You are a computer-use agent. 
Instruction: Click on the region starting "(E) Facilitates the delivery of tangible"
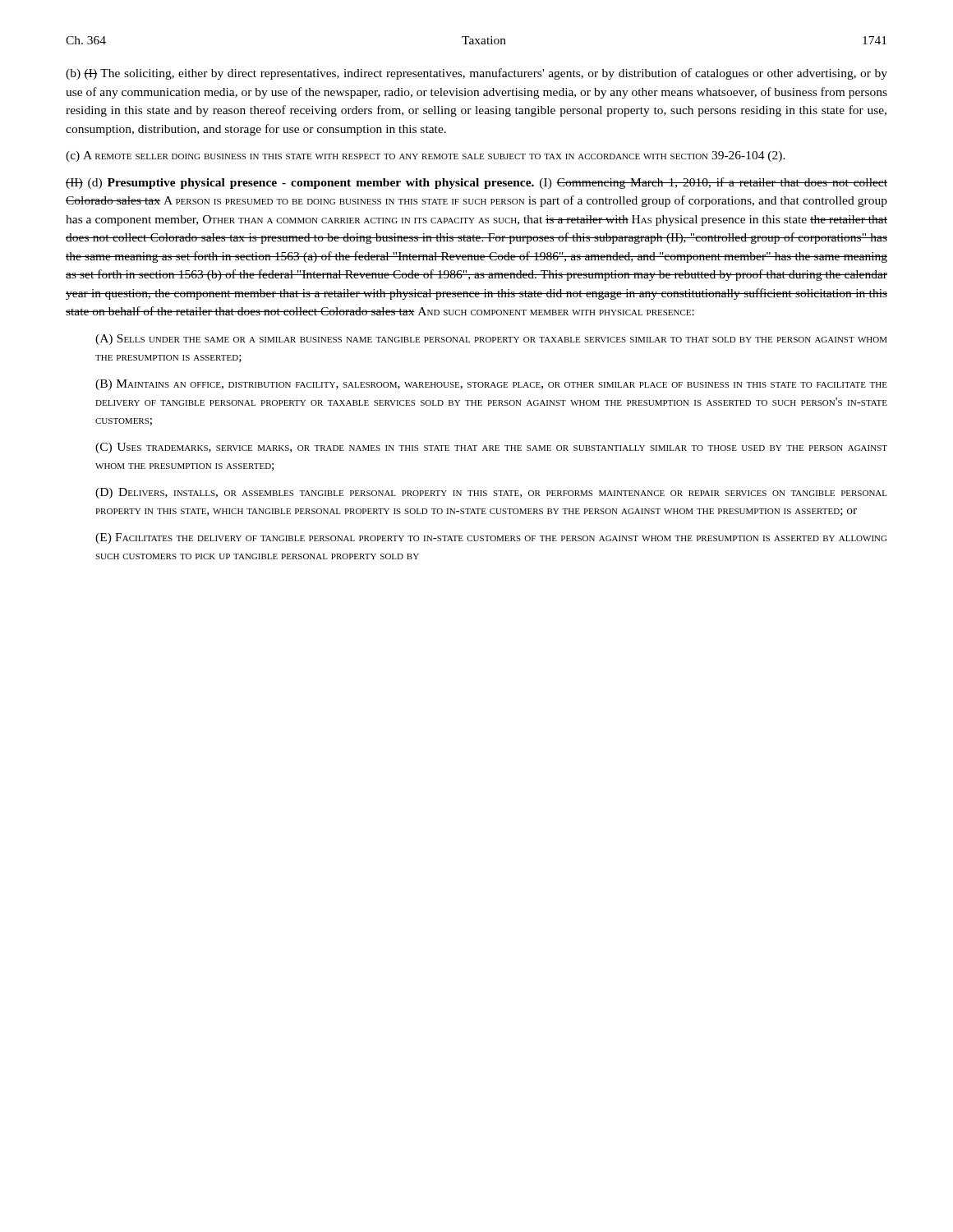click(491, 546)
